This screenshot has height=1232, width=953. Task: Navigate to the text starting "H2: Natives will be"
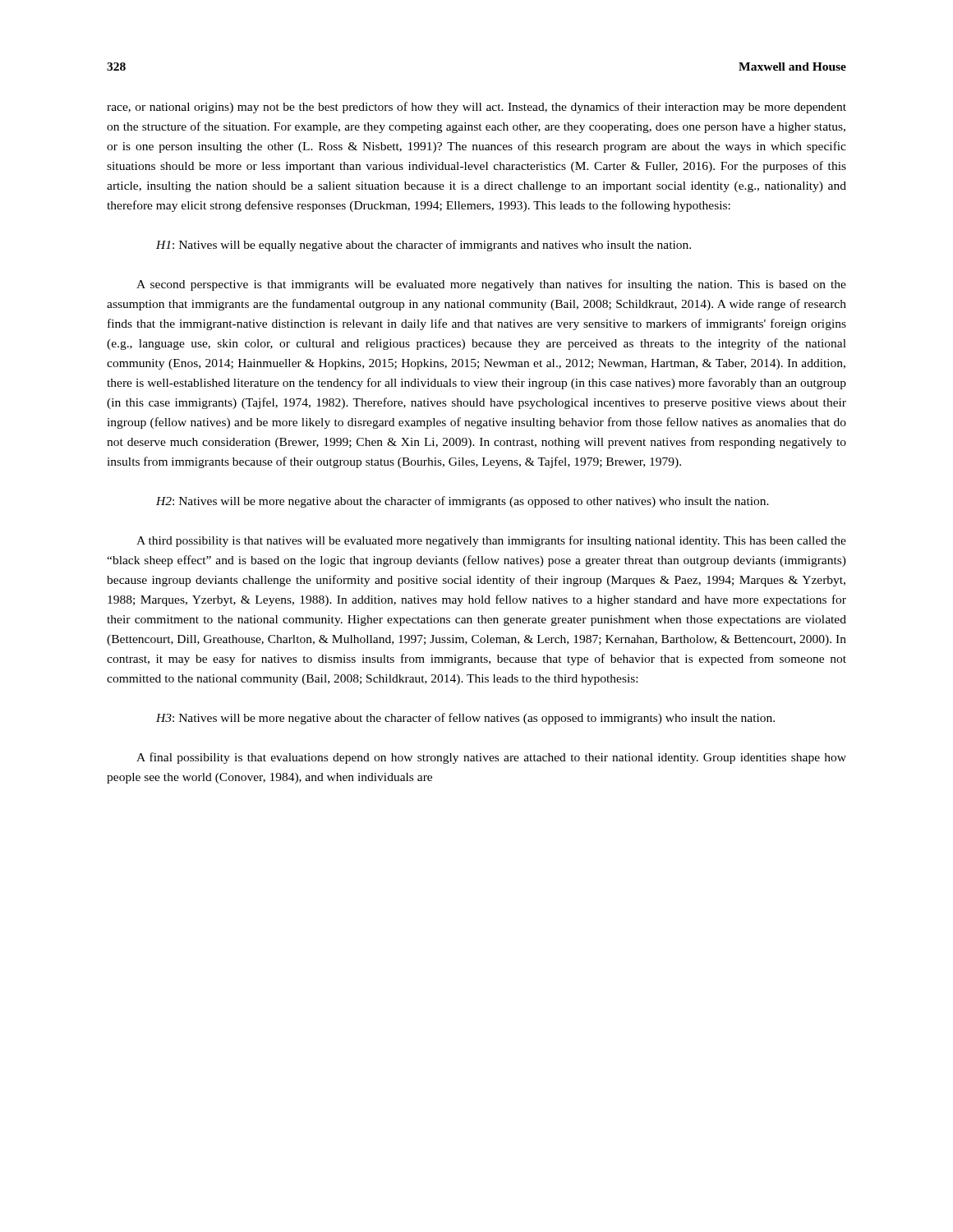[463, 501]
